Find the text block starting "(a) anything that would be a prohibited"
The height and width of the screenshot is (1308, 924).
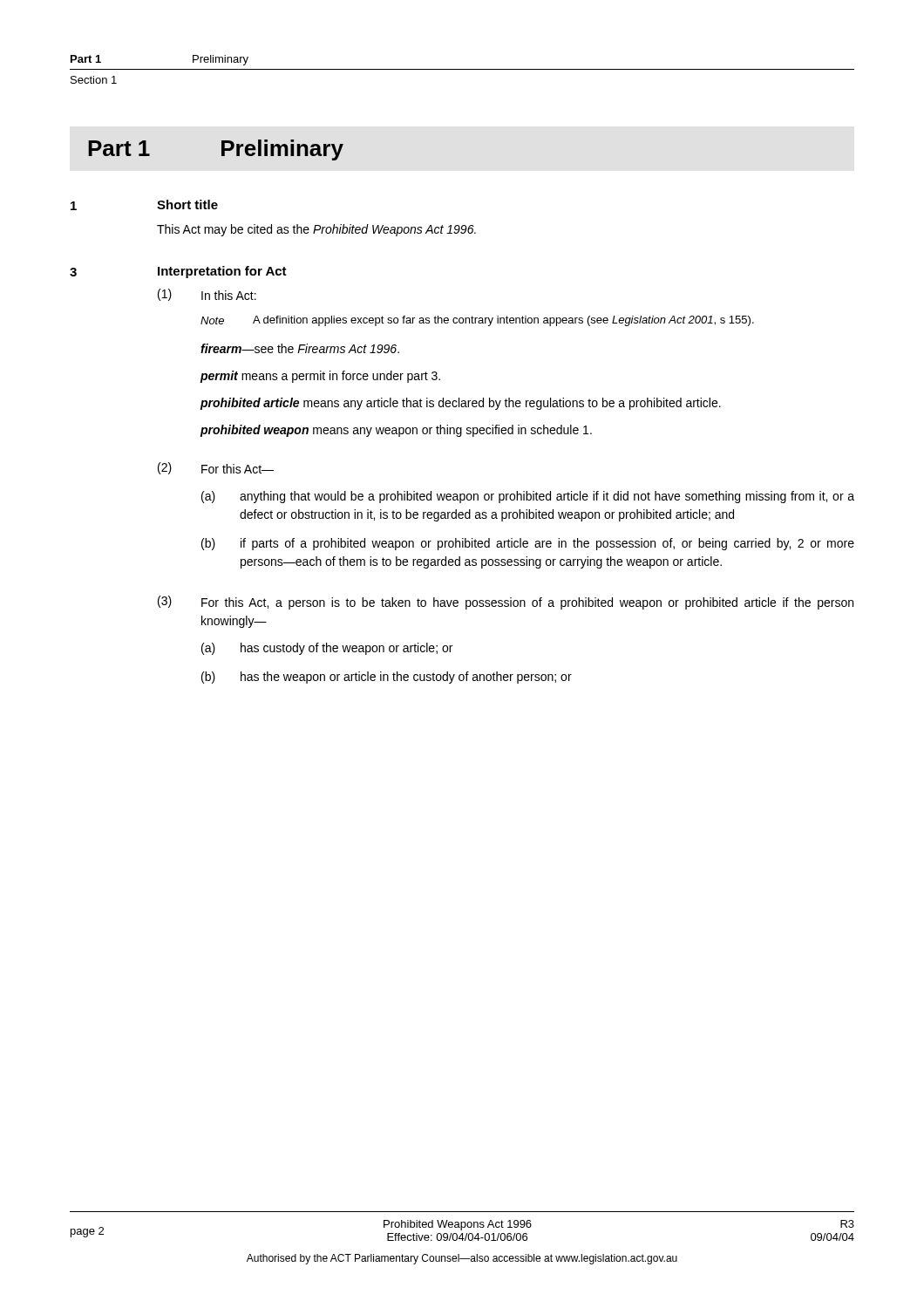tap(527, 505)
